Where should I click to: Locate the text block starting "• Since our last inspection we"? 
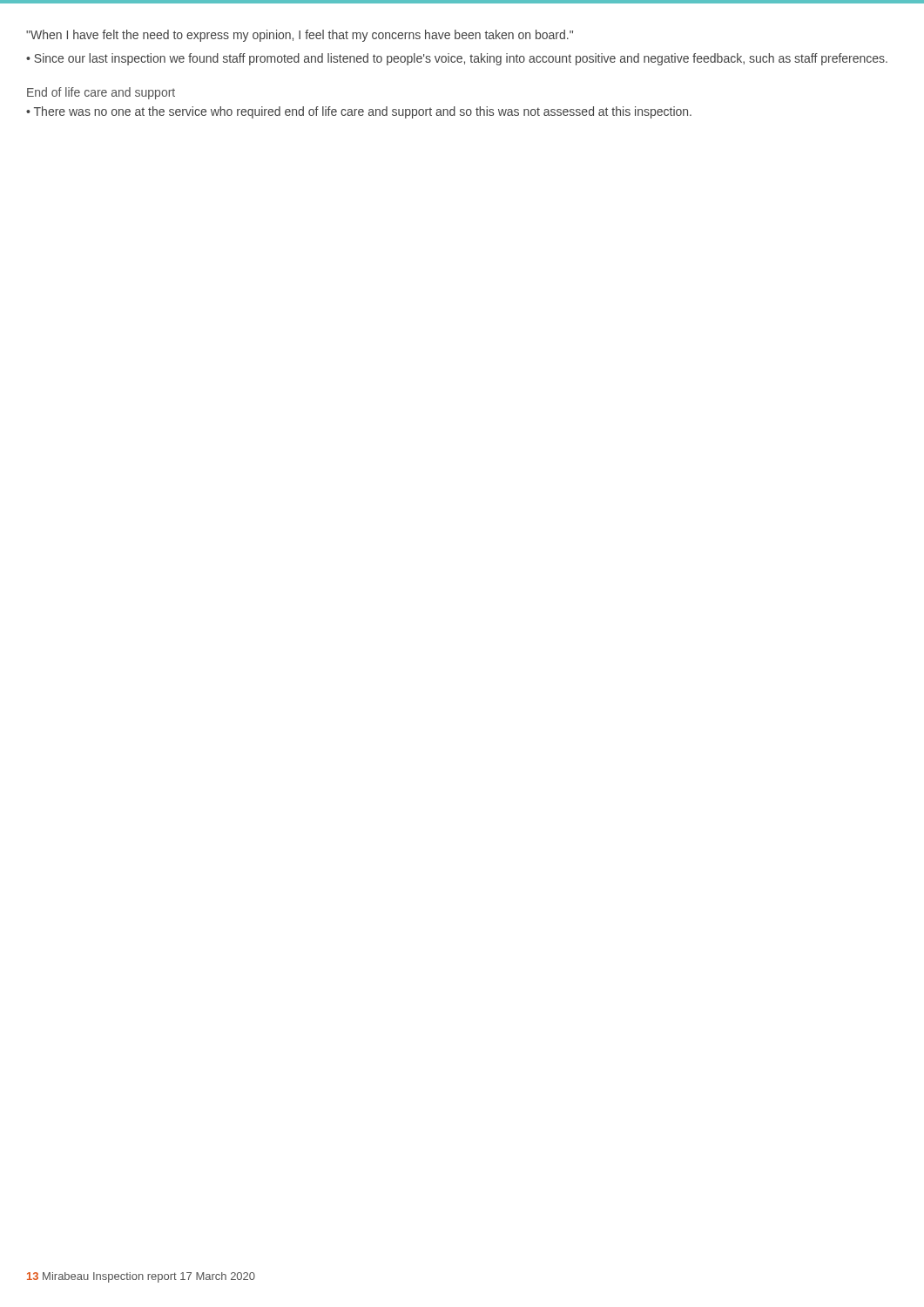coord(457,58)
